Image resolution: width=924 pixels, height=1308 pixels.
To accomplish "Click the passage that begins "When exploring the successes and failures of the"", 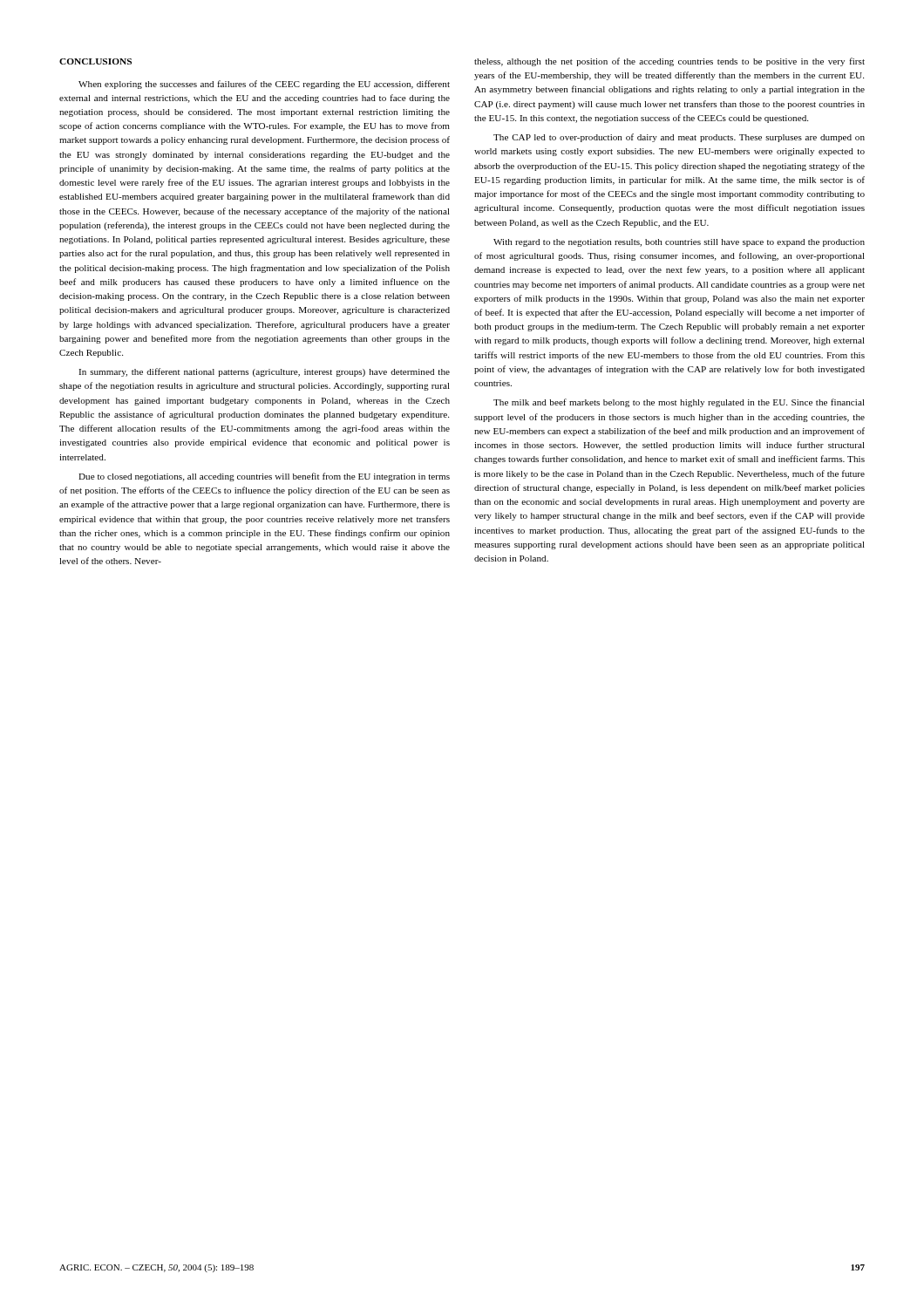I will [255, 322].
